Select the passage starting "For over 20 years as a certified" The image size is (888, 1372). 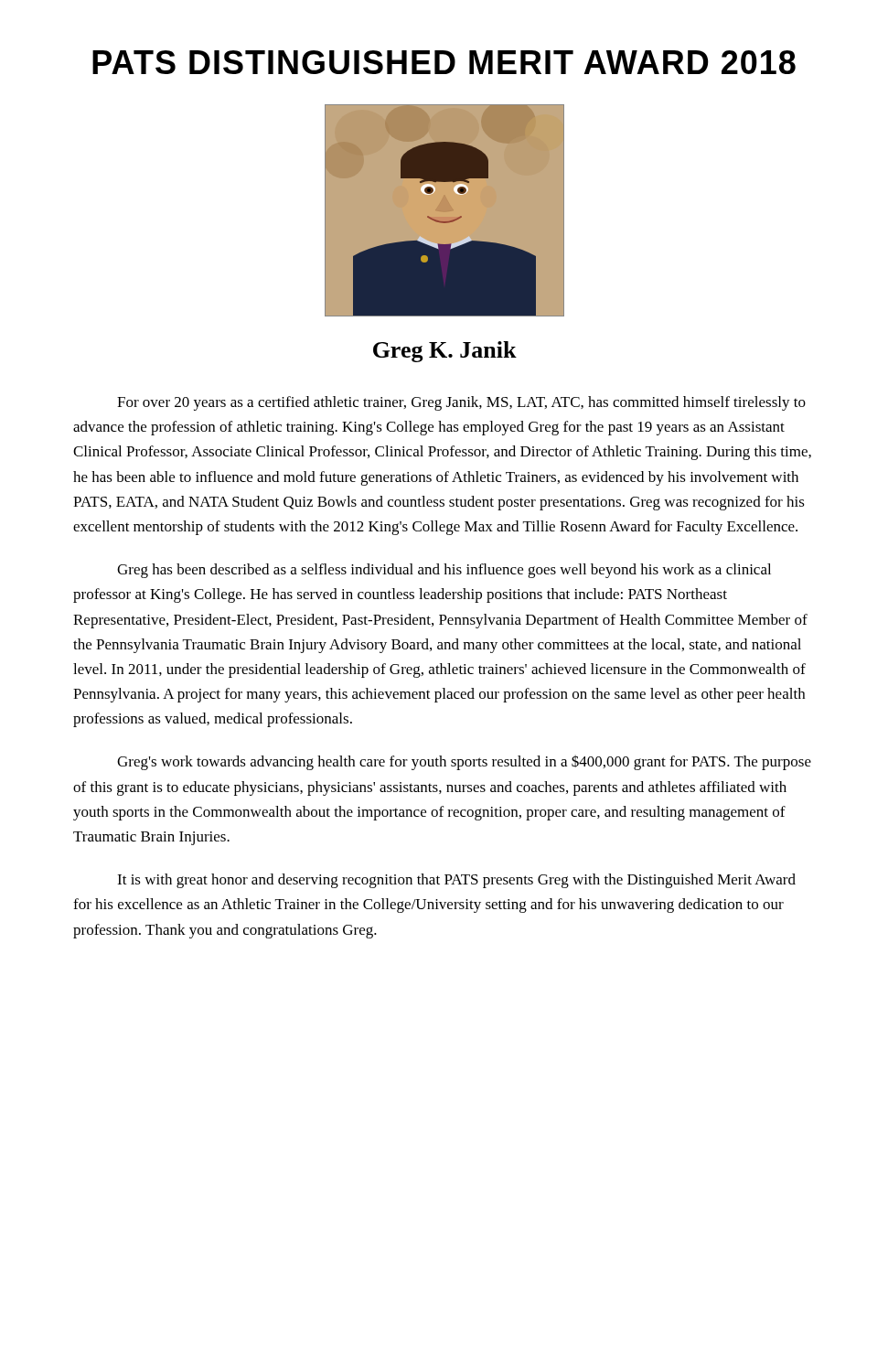(x=444, y=666)
